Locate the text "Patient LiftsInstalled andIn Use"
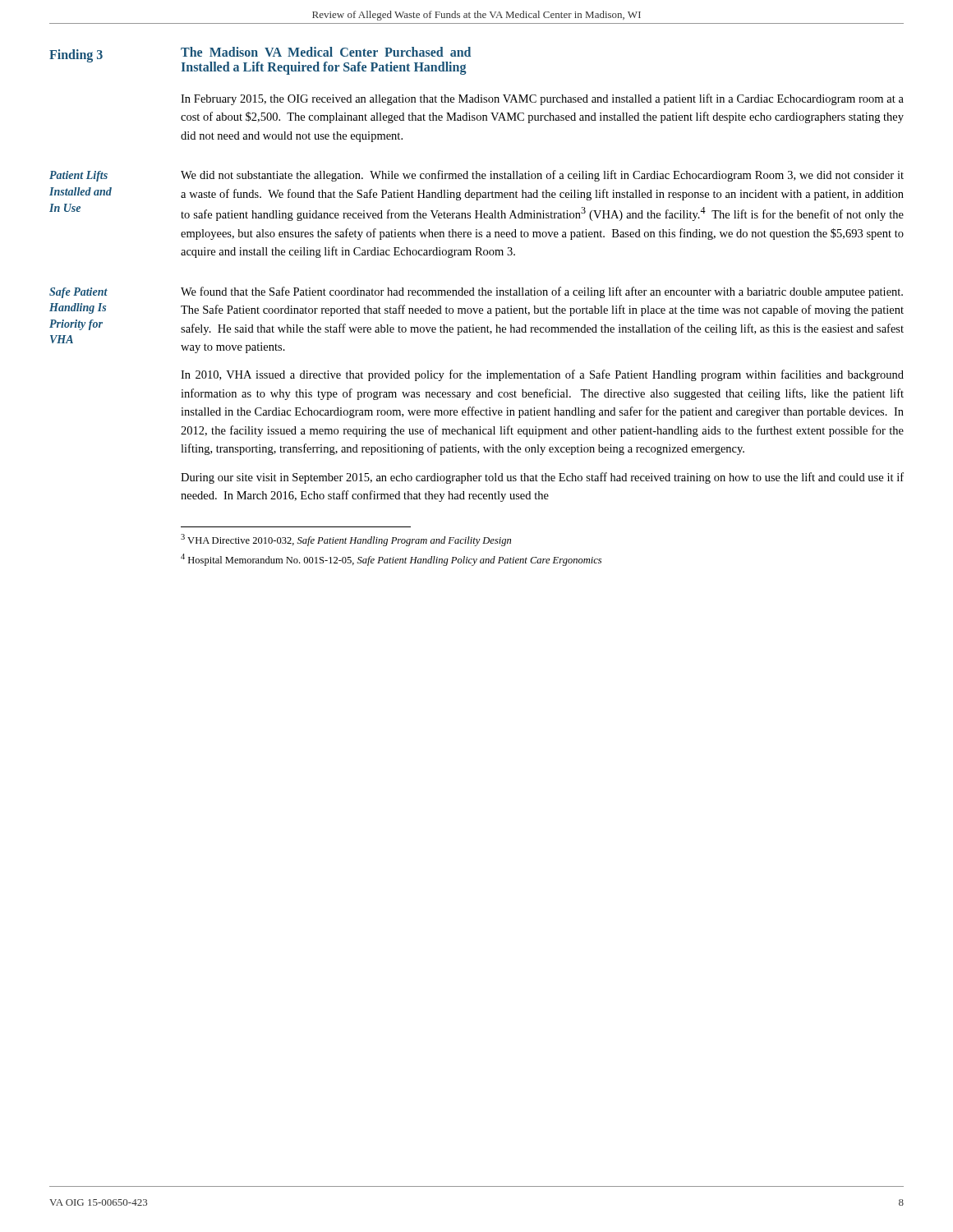The height and width of the screenshot is (1232, 953). coord(80,192)
